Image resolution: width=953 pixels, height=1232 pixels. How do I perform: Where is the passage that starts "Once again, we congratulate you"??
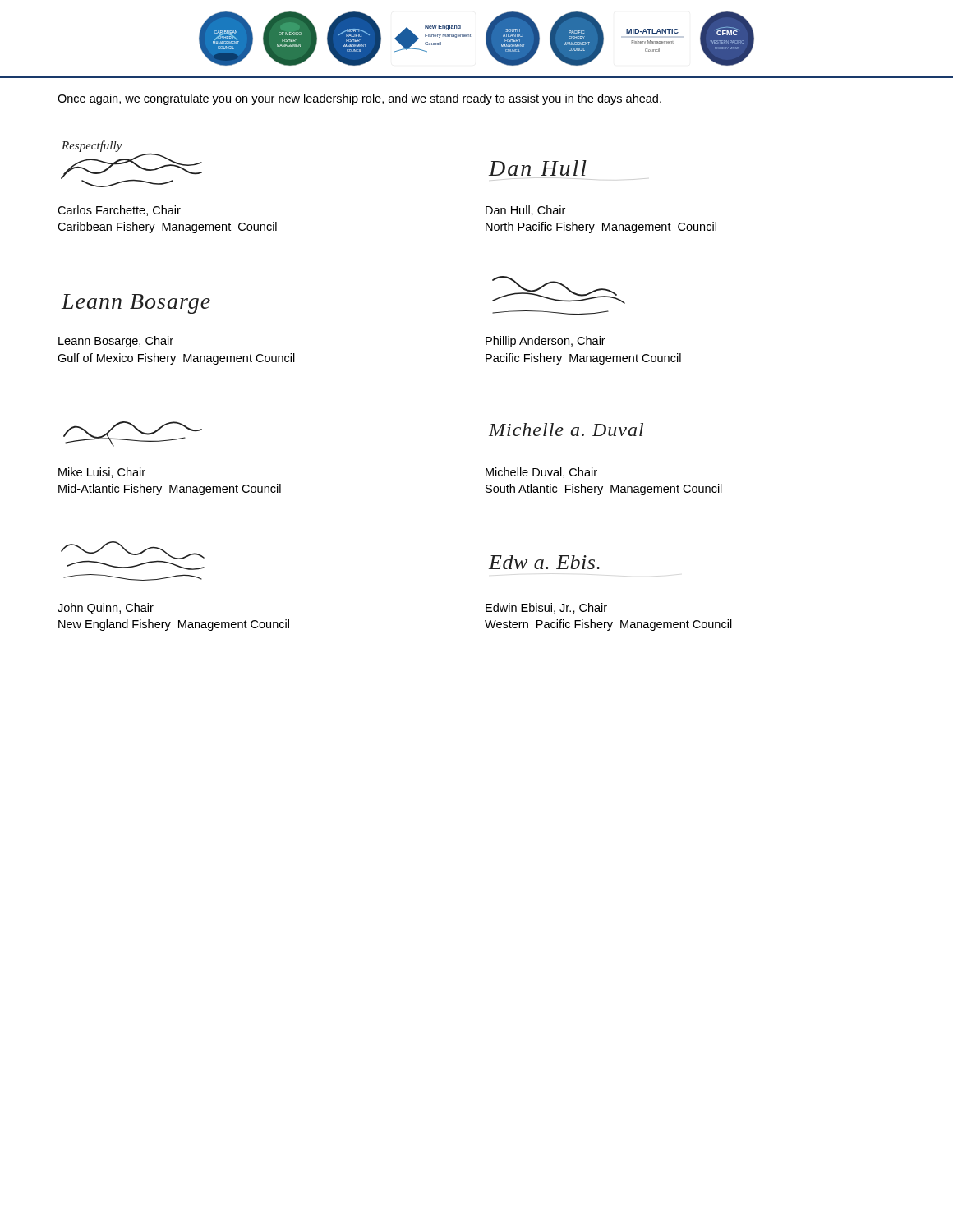pos(360,99)
